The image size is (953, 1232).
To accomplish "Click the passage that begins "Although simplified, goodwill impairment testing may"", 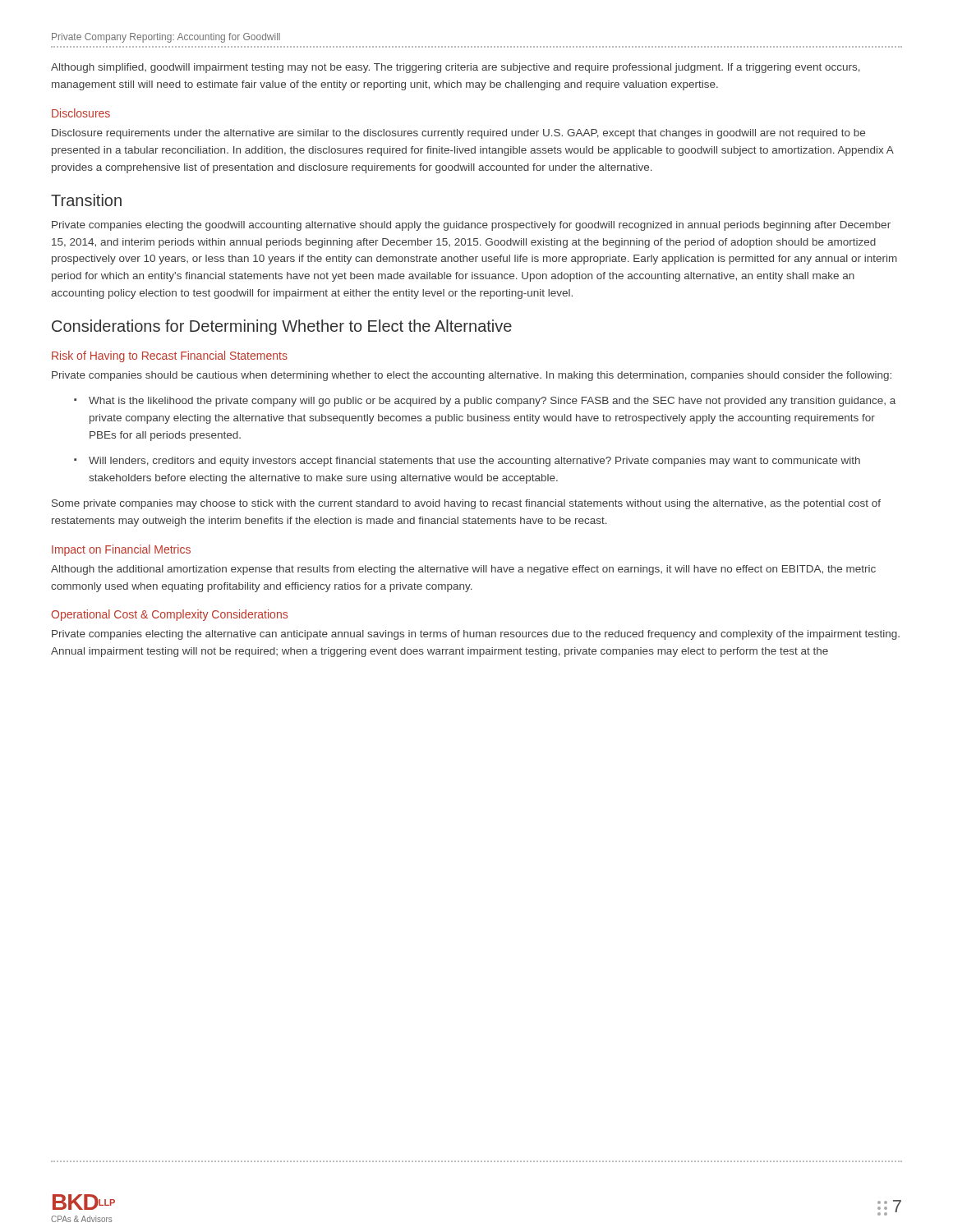I will point(476,76).
